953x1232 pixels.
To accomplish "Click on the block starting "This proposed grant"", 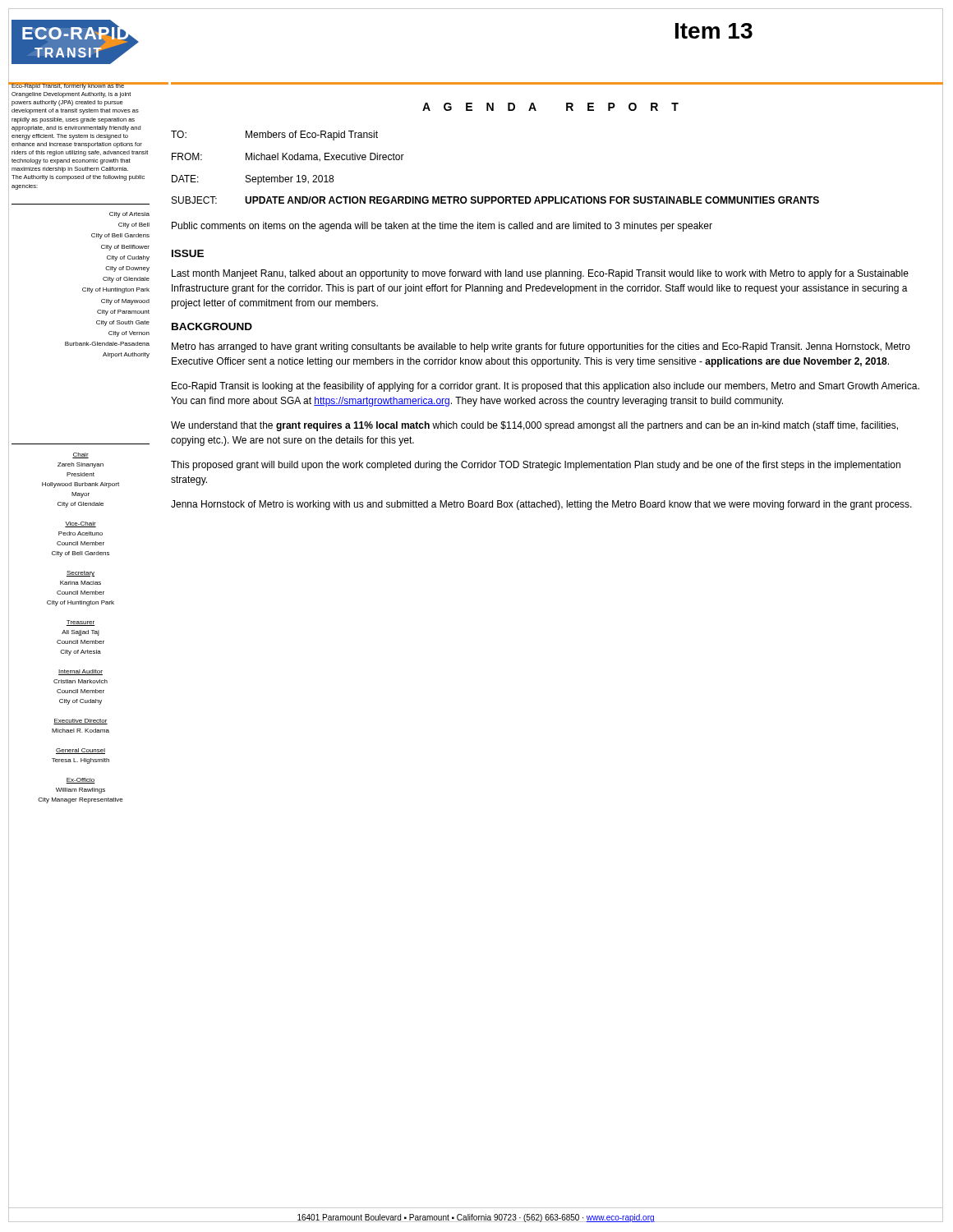I will click(x=536, y=472).
